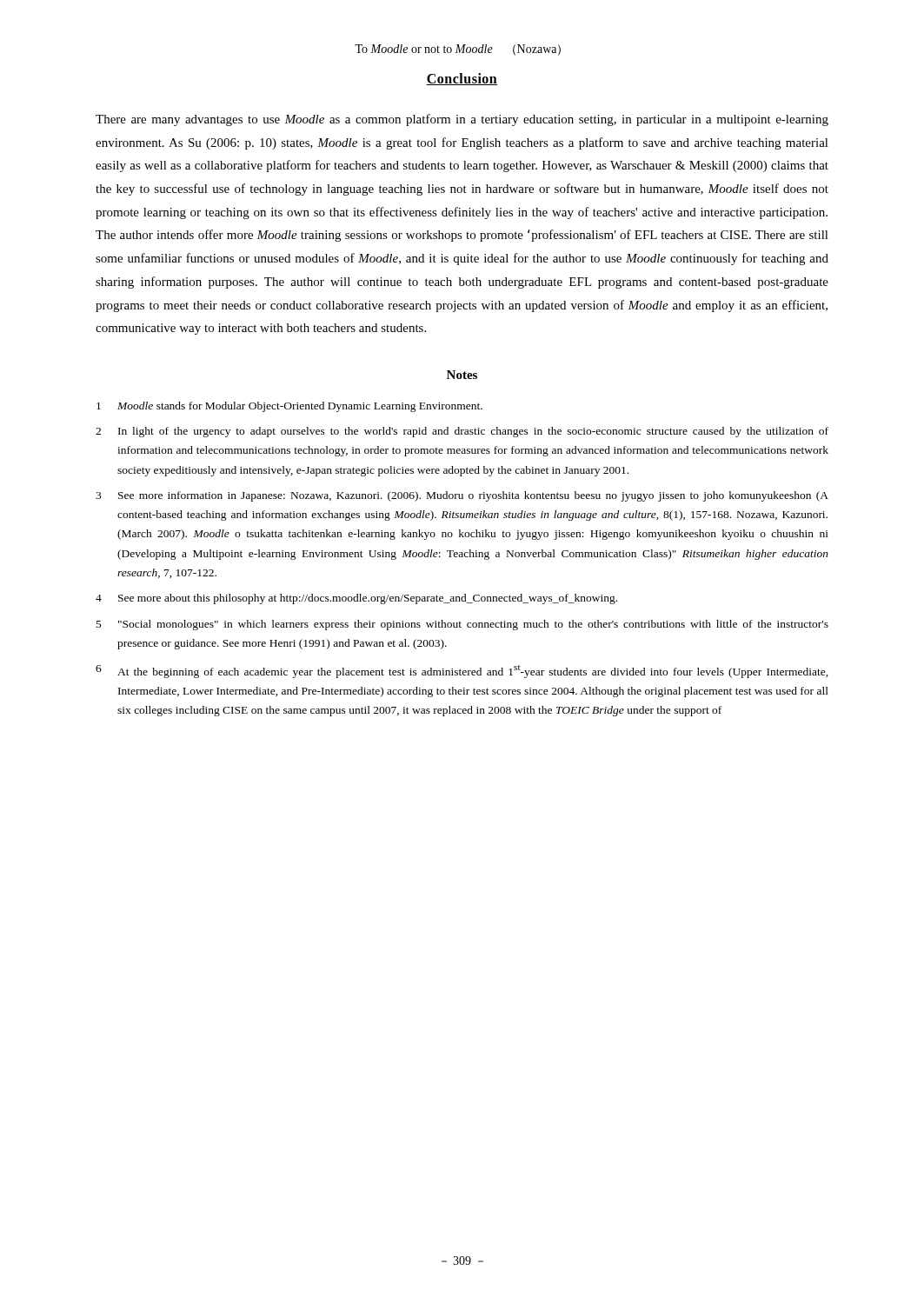Click the passage that begins "There are many"

pyautogui.click(x=462, y=224)
